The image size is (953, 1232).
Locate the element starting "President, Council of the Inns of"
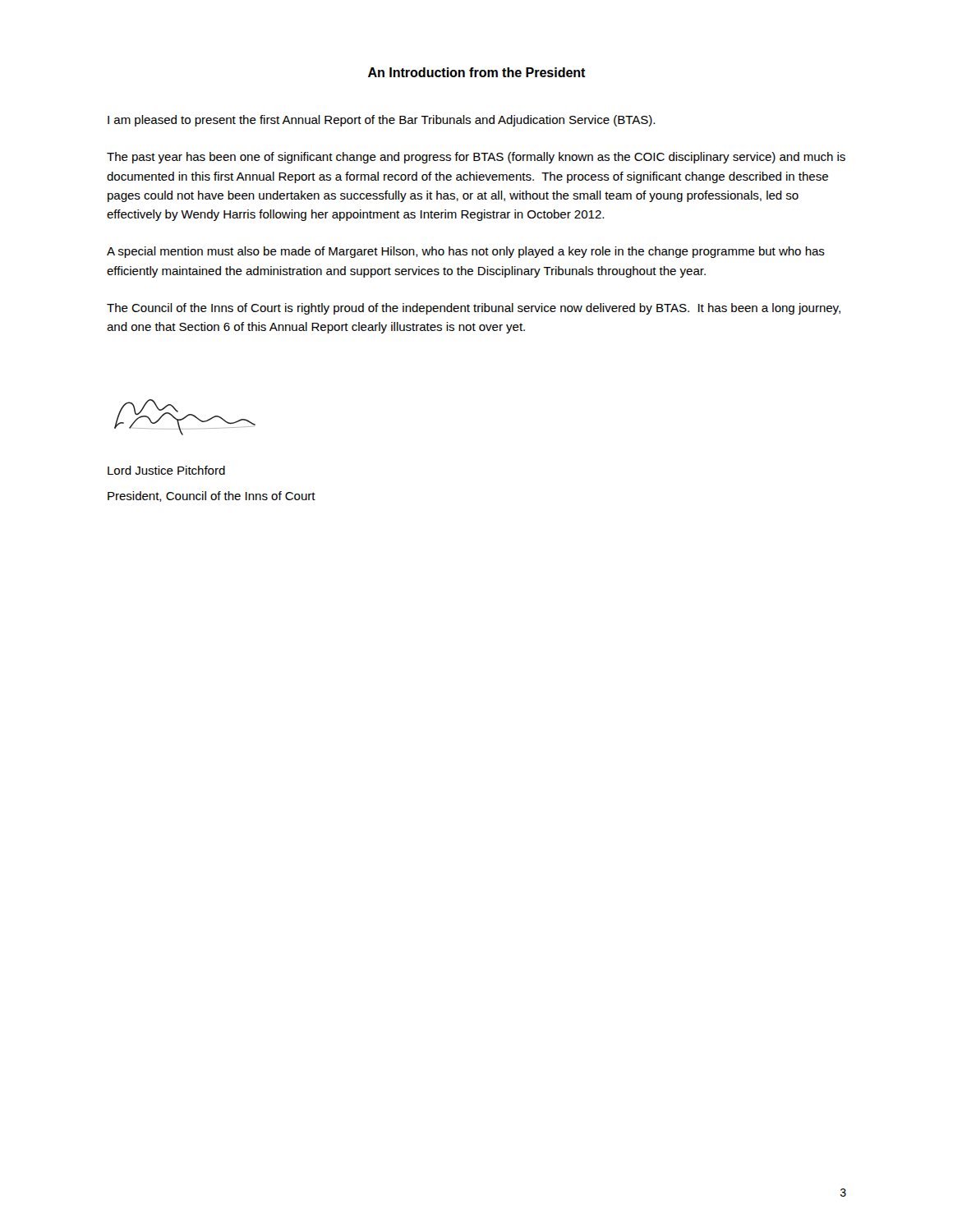tap(211, 496)
